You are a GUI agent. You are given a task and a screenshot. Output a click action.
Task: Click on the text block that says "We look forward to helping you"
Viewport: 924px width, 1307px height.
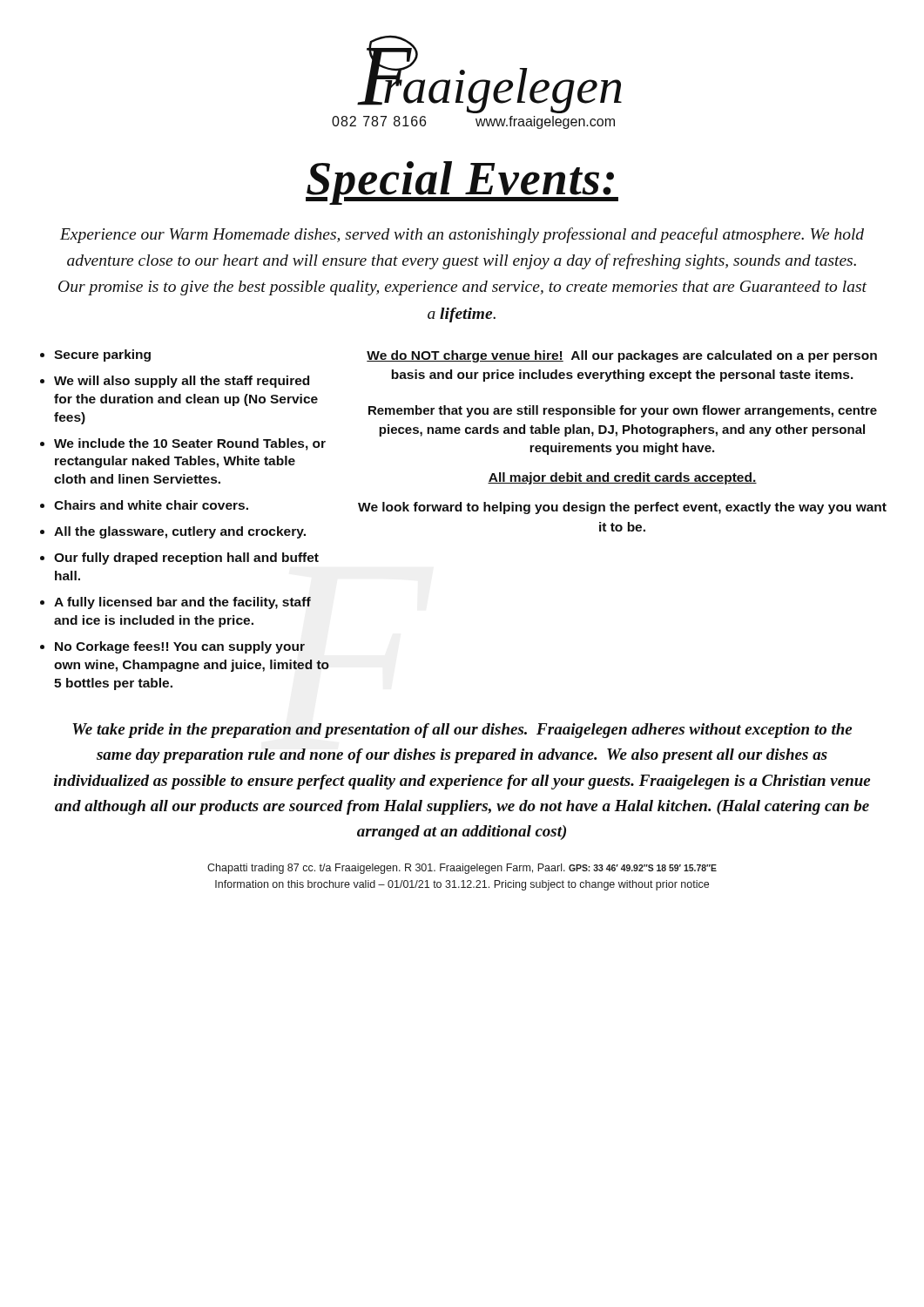[622, 517]
